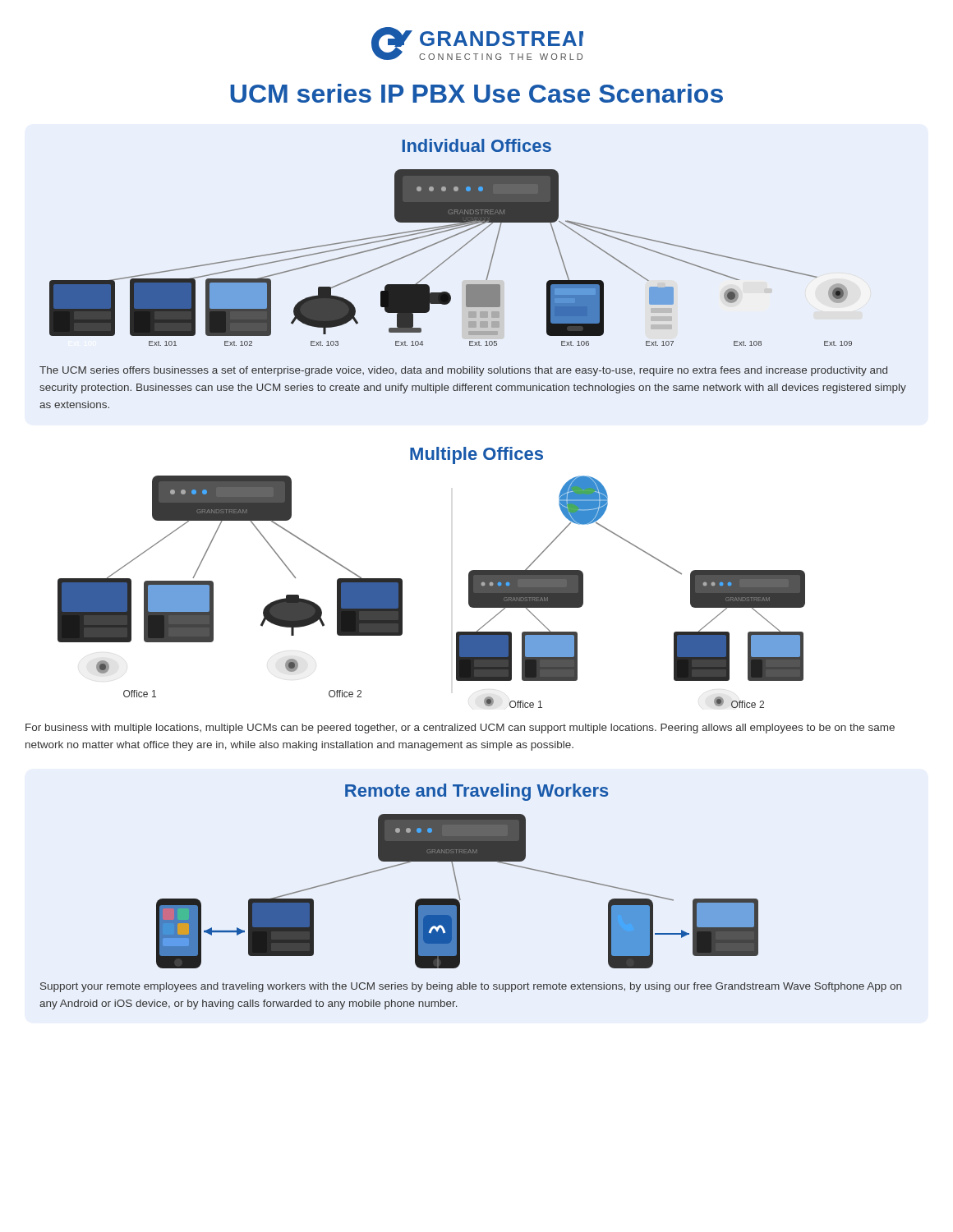Locate the section header containing "Multiple Offices"

pyautogui.click(x=476, y=454)
